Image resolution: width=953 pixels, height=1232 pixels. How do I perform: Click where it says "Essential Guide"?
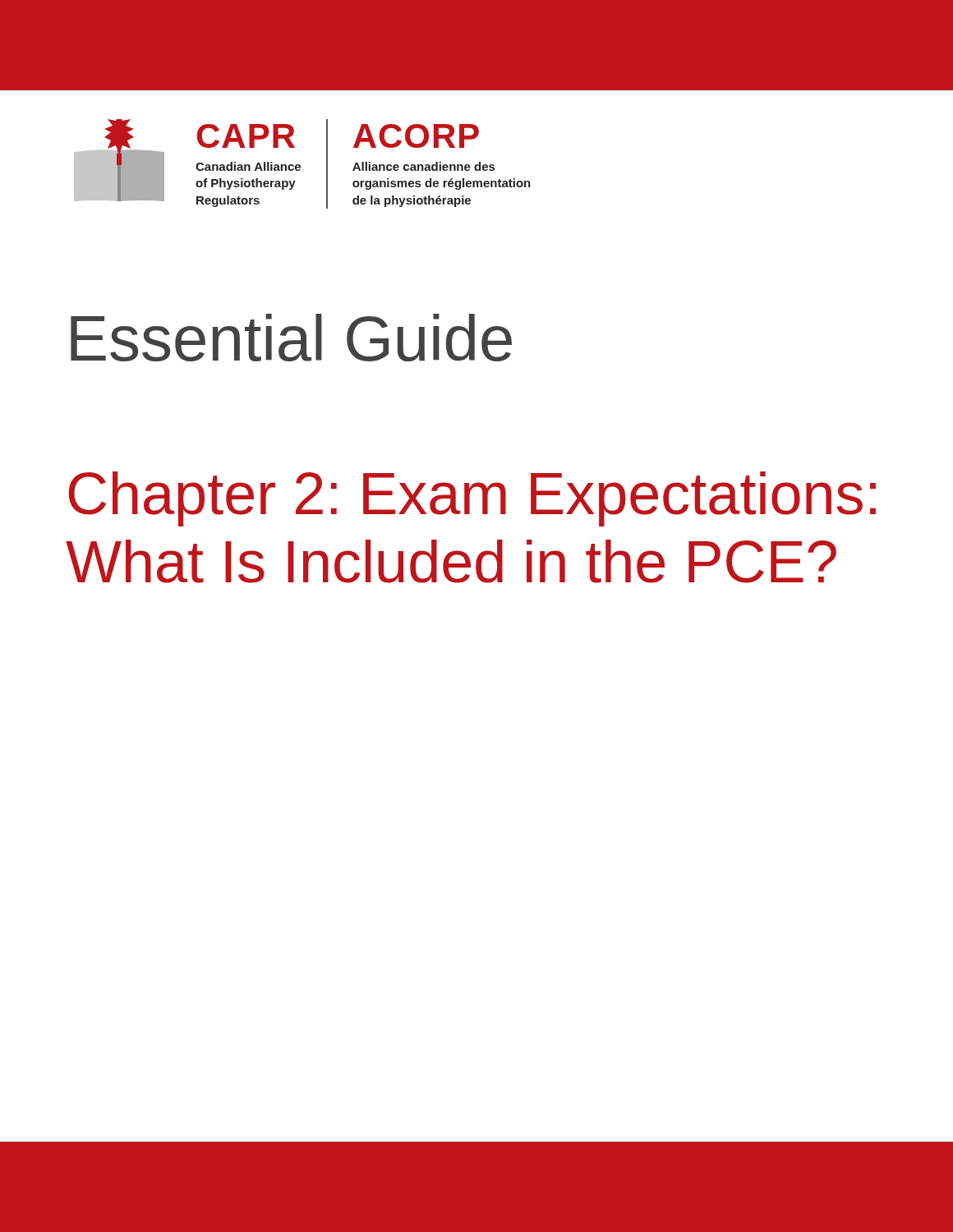pos(290,339)
